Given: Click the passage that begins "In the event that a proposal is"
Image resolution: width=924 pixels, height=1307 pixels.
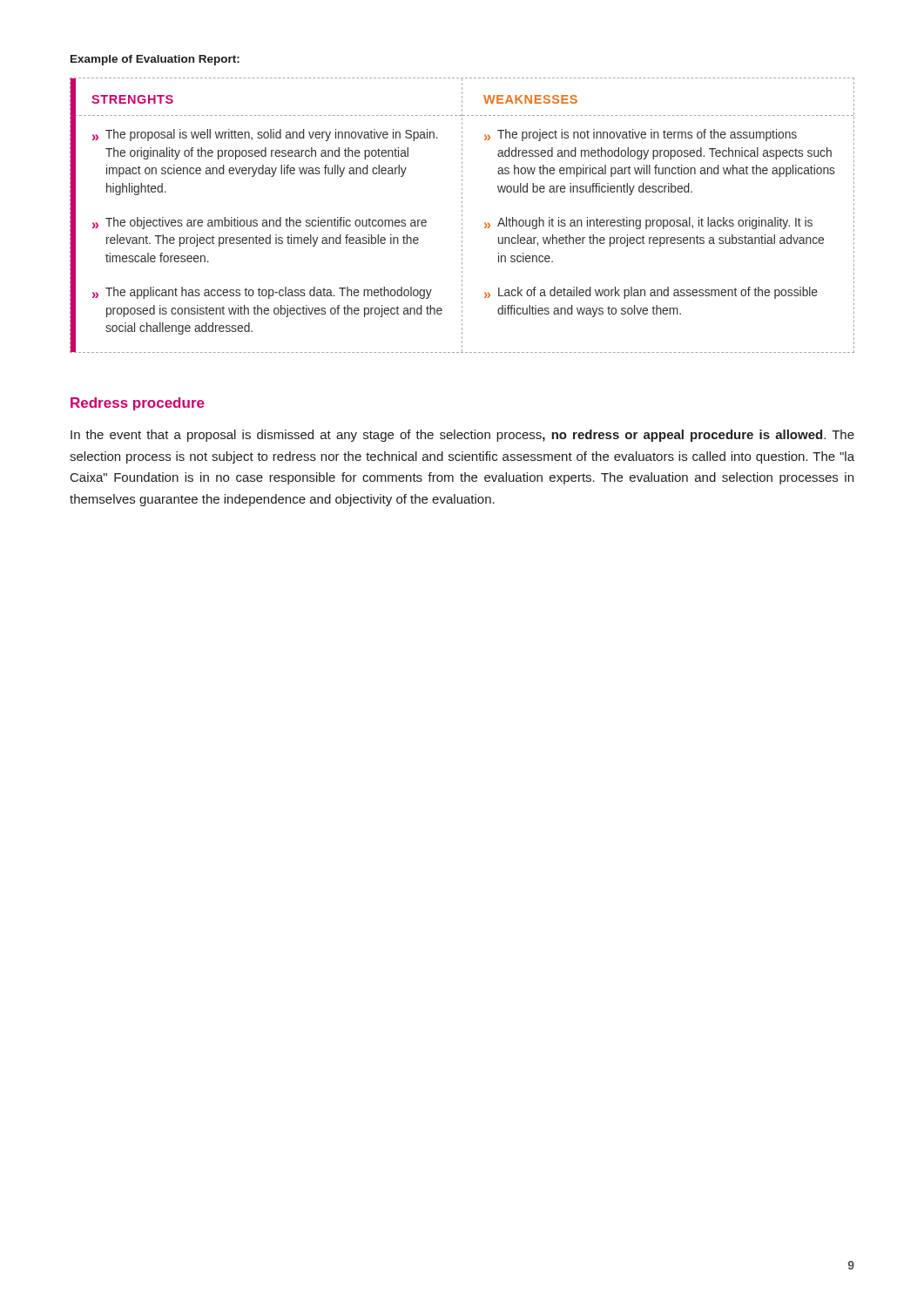Looking at the screenshot, I should coord(462,467).
